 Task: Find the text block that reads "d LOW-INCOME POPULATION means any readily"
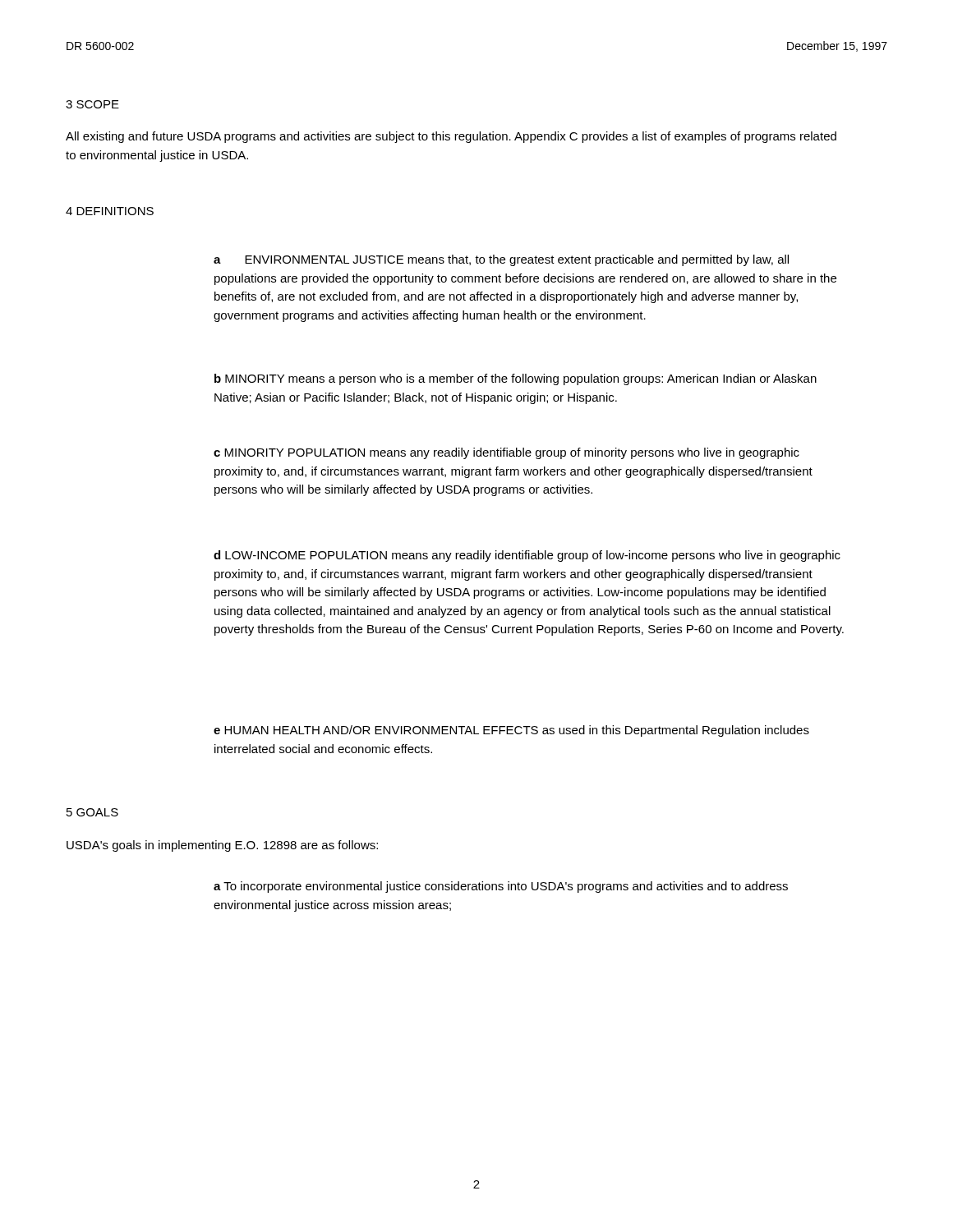click(529, 592)
